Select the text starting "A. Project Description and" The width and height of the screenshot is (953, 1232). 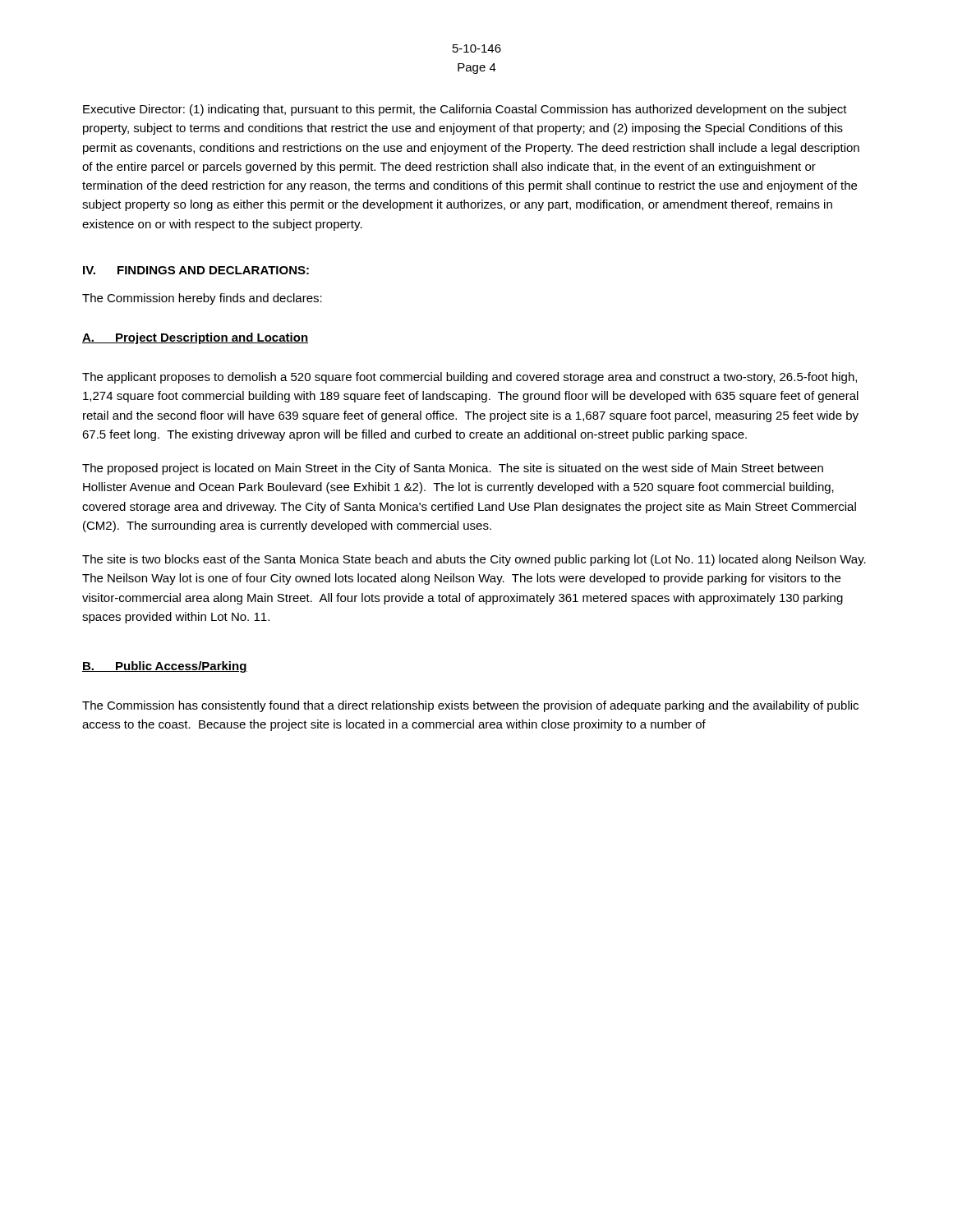(195, 337)
